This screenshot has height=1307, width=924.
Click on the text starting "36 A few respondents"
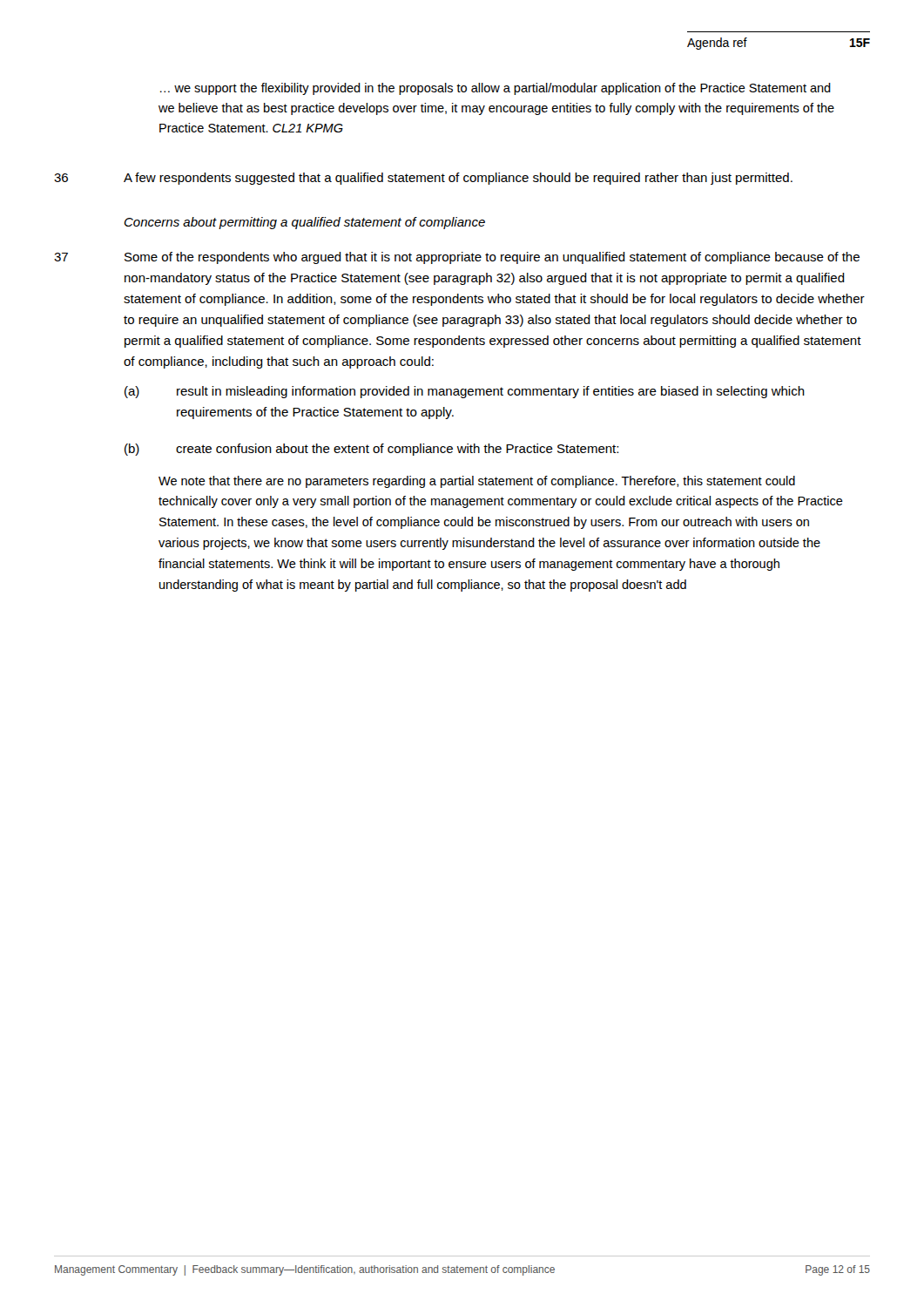pyautogui.click(x=462, y=177)
